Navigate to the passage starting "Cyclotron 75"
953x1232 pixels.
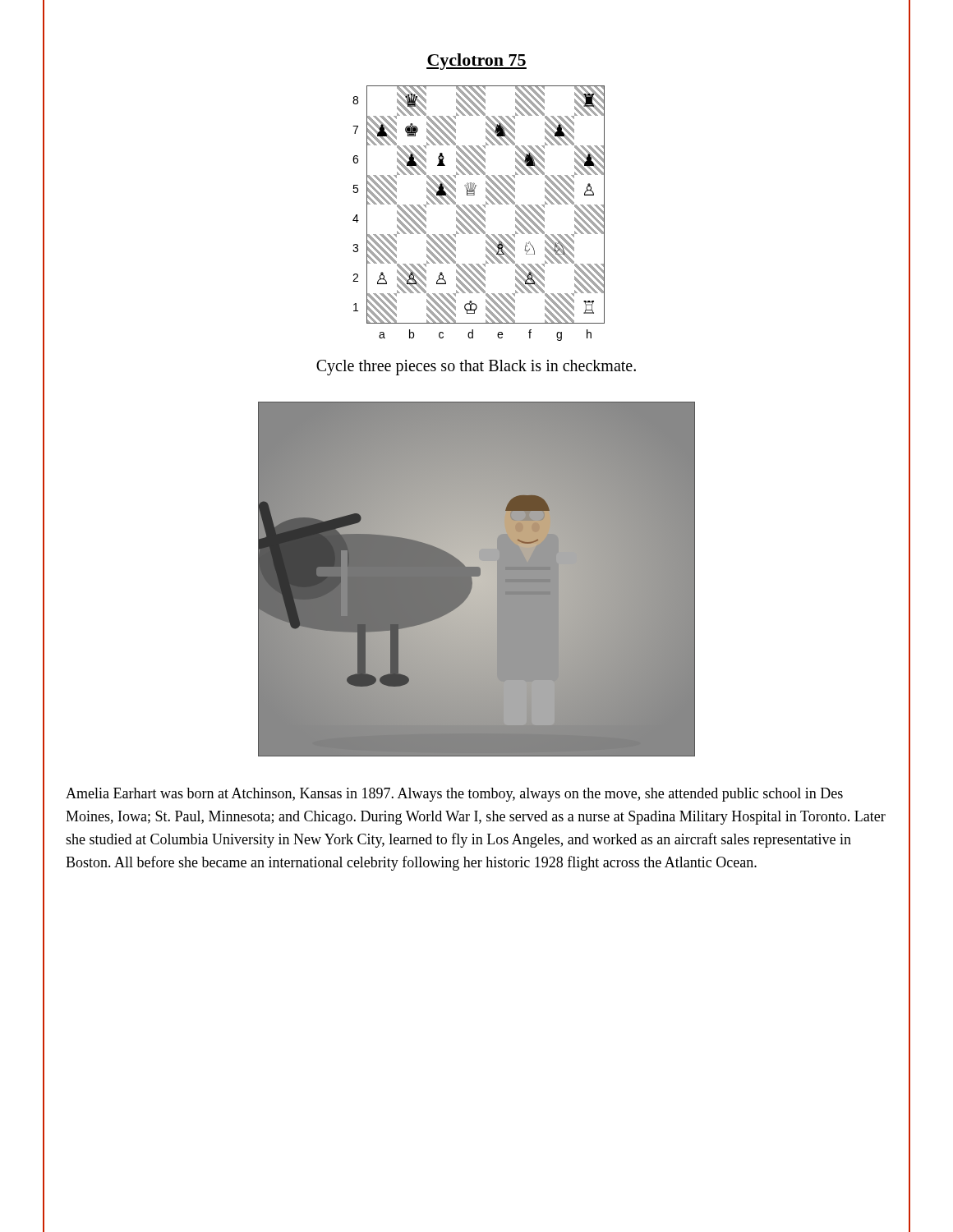(x=476, y=60)
